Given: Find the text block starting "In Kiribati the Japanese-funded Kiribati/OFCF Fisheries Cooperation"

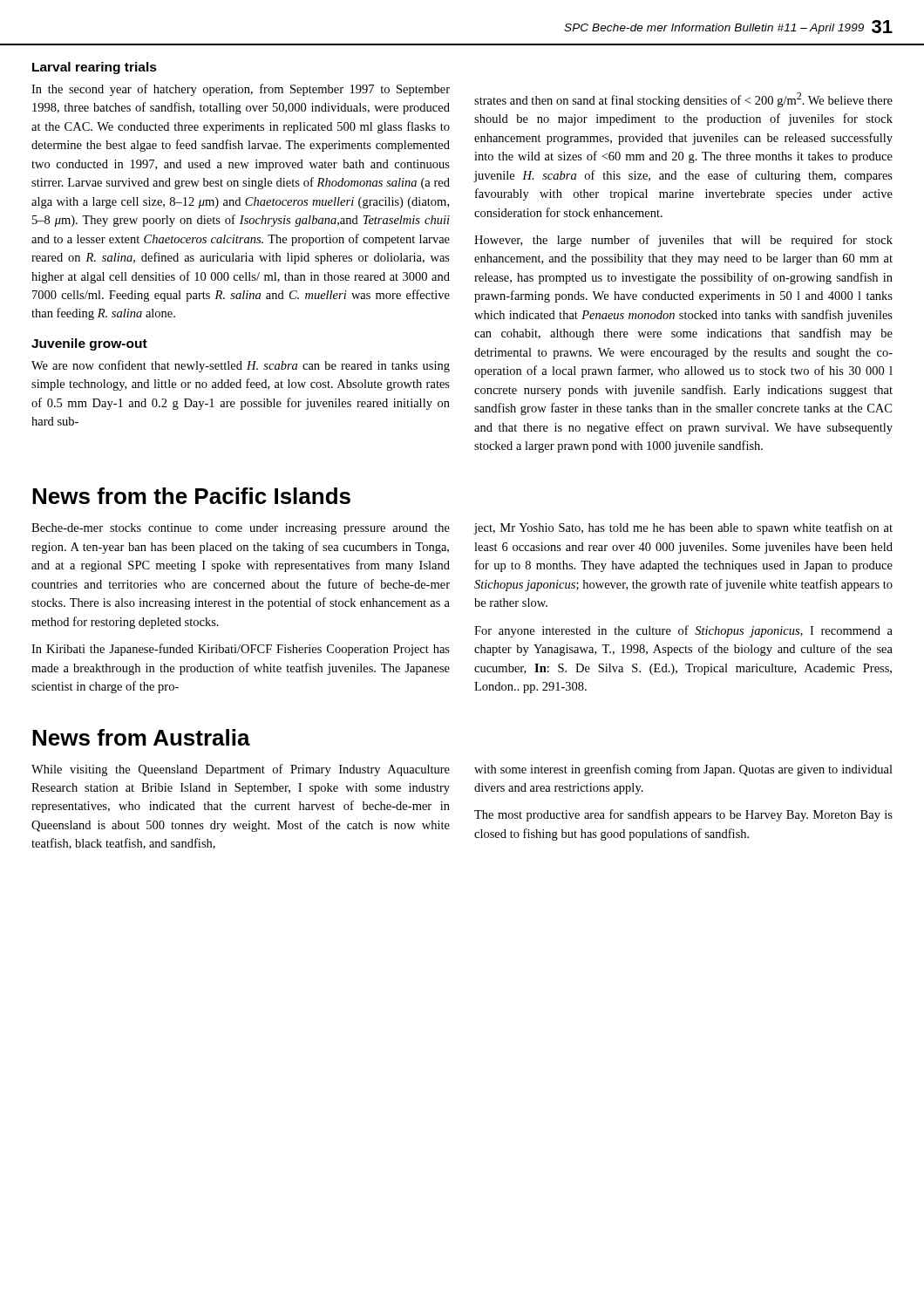Looking at the screenshot, I should pos(241,668).
